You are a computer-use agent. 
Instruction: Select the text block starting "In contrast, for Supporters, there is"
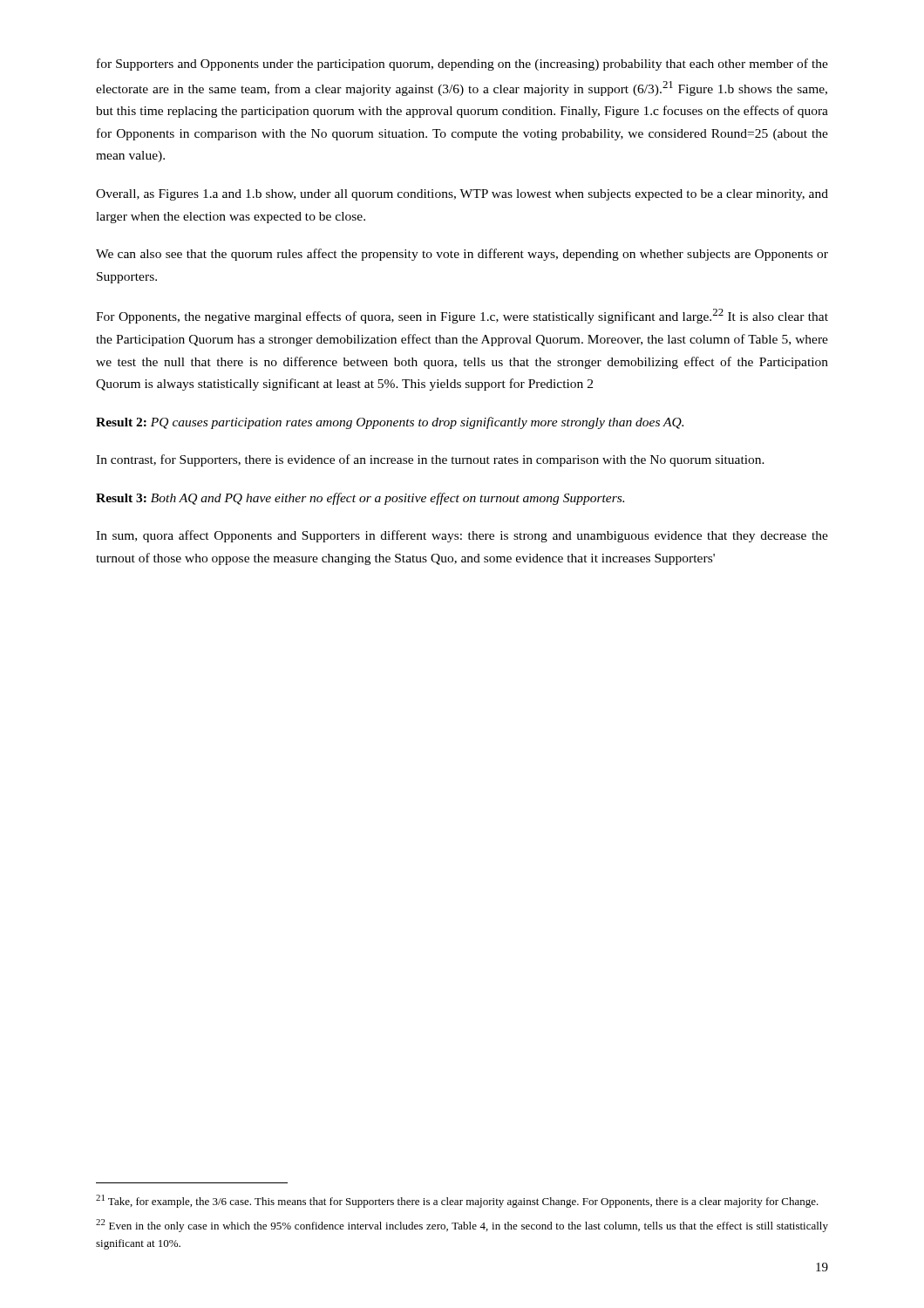click(x=462, y=460)
